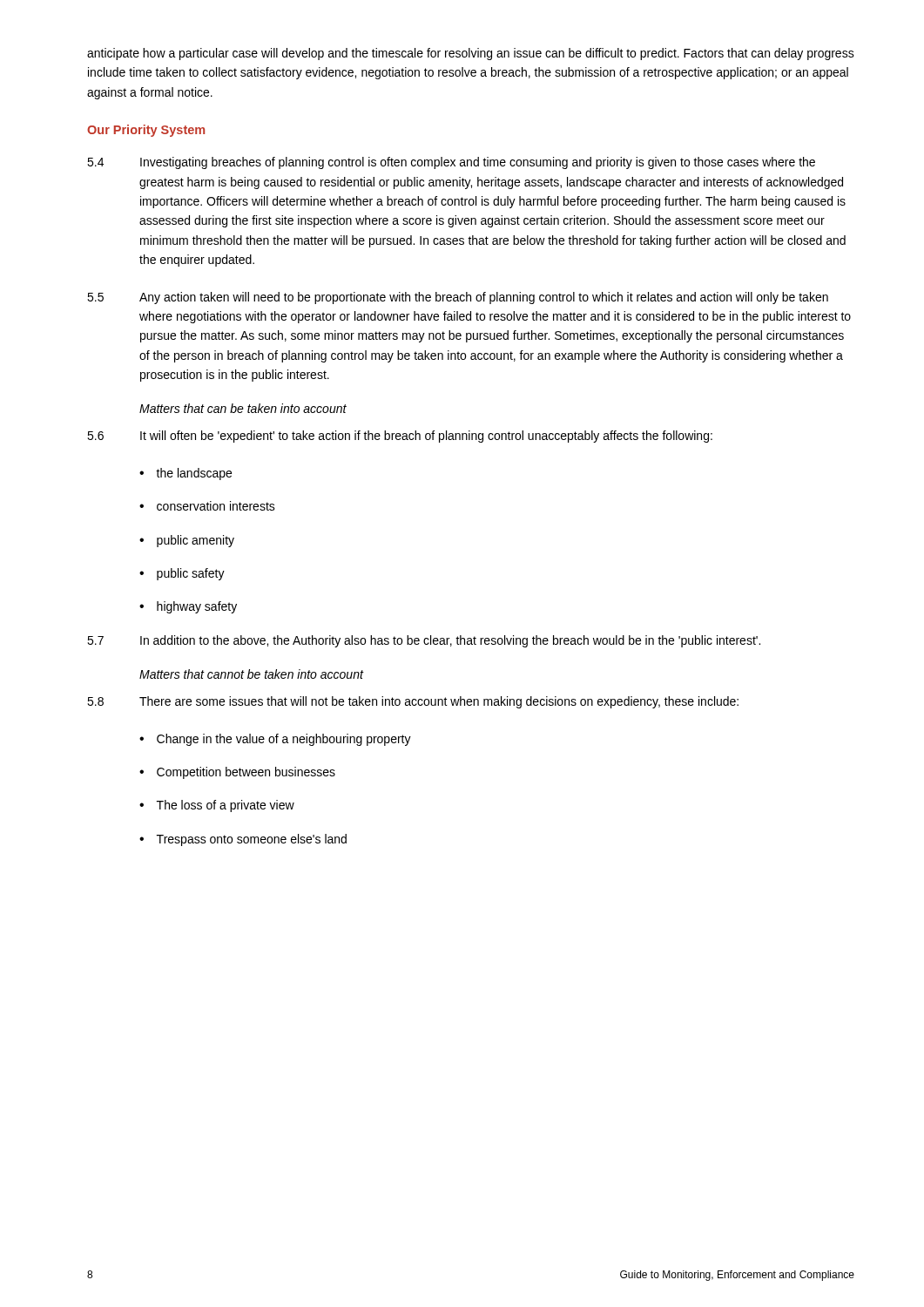This screenshot has height=1307, width=924.
Task: Select the region starting "The loss of"
Action: coord(225,805)
